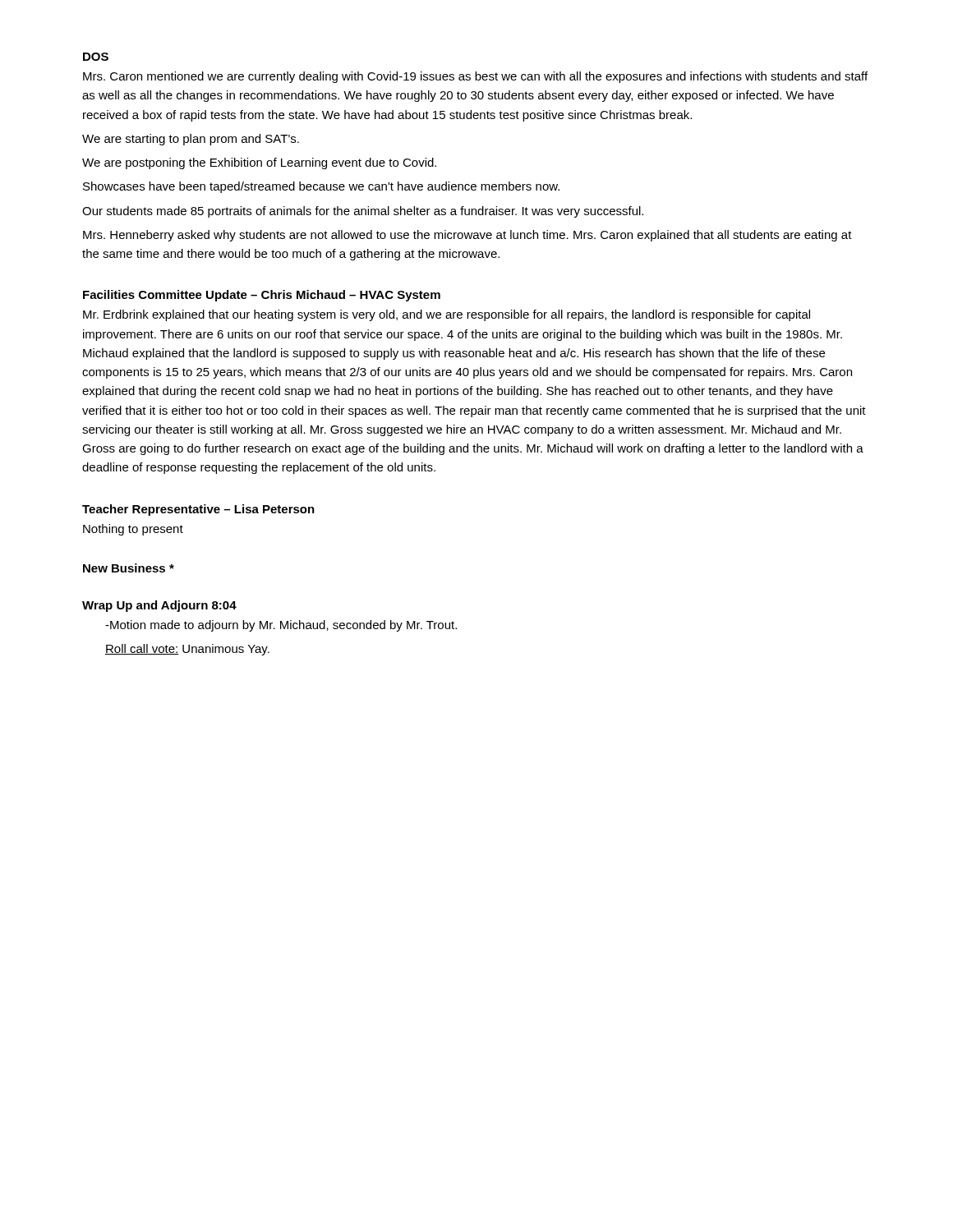
Task: Click on the block starting "Mr. Erdbrink explained that our"
Action: point(474,391)
